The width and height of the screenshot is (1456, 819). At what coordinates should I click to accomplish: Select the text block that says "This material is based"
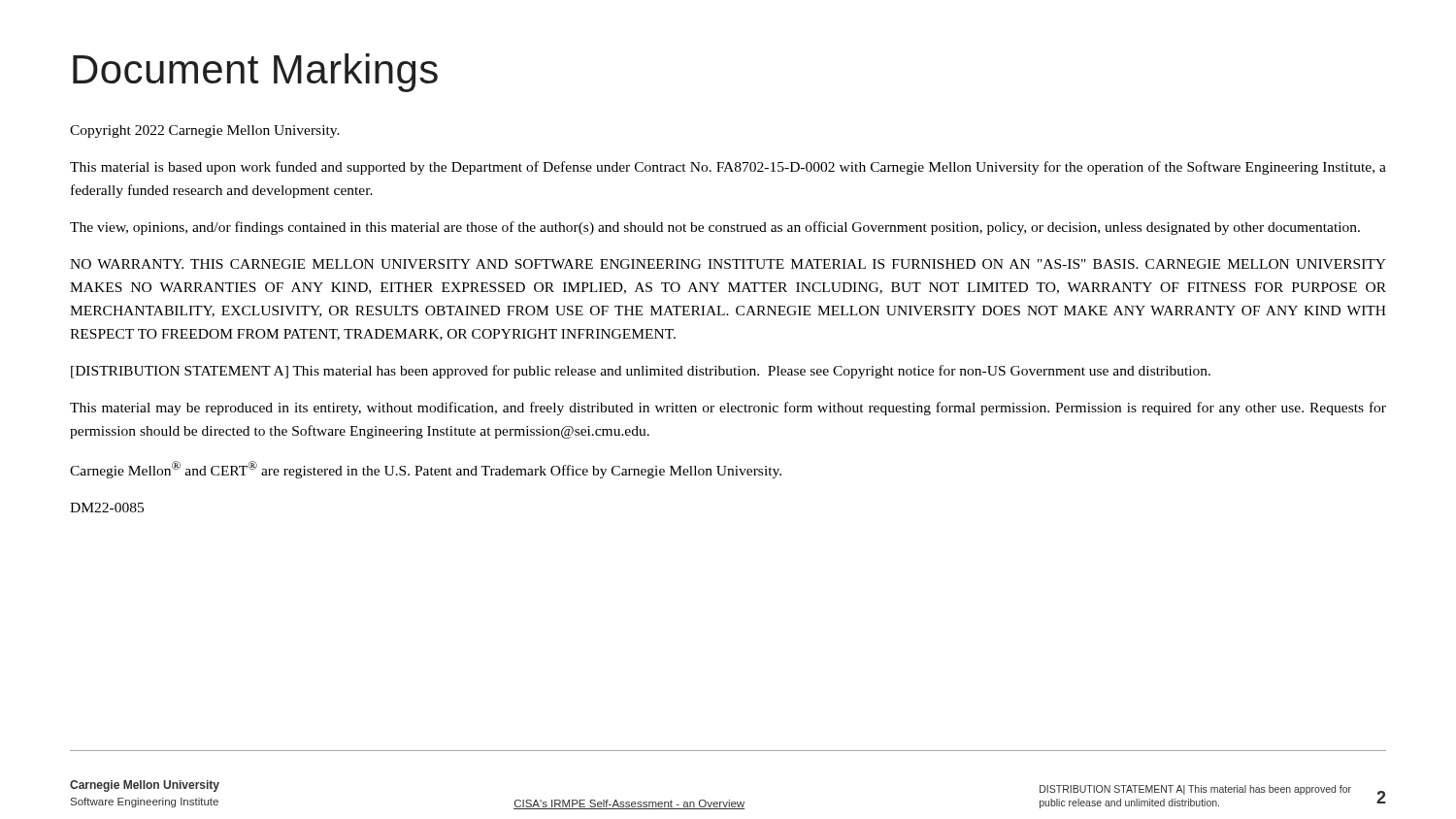[728, 178]
